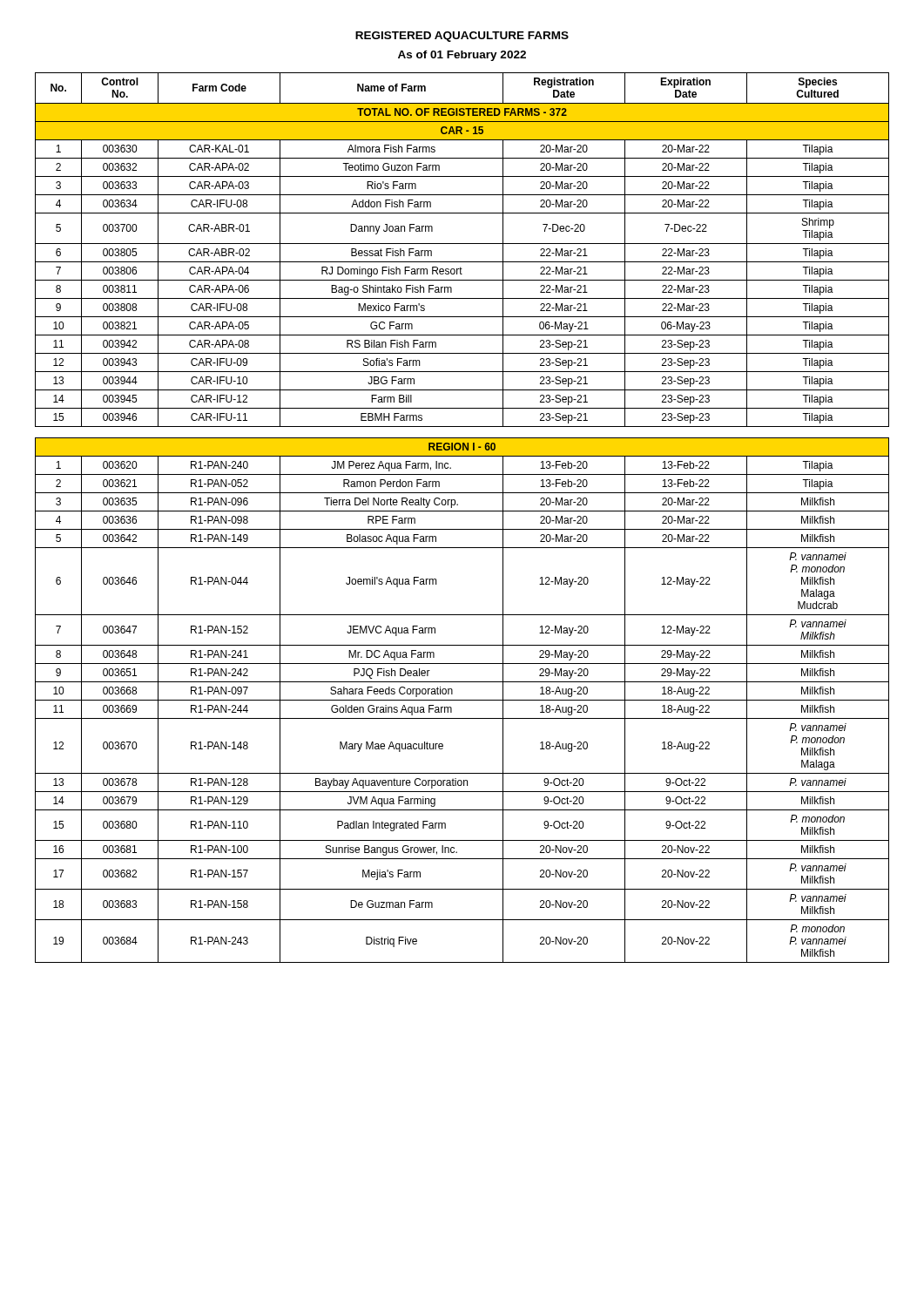Select the table

click(x=462, y=518)
